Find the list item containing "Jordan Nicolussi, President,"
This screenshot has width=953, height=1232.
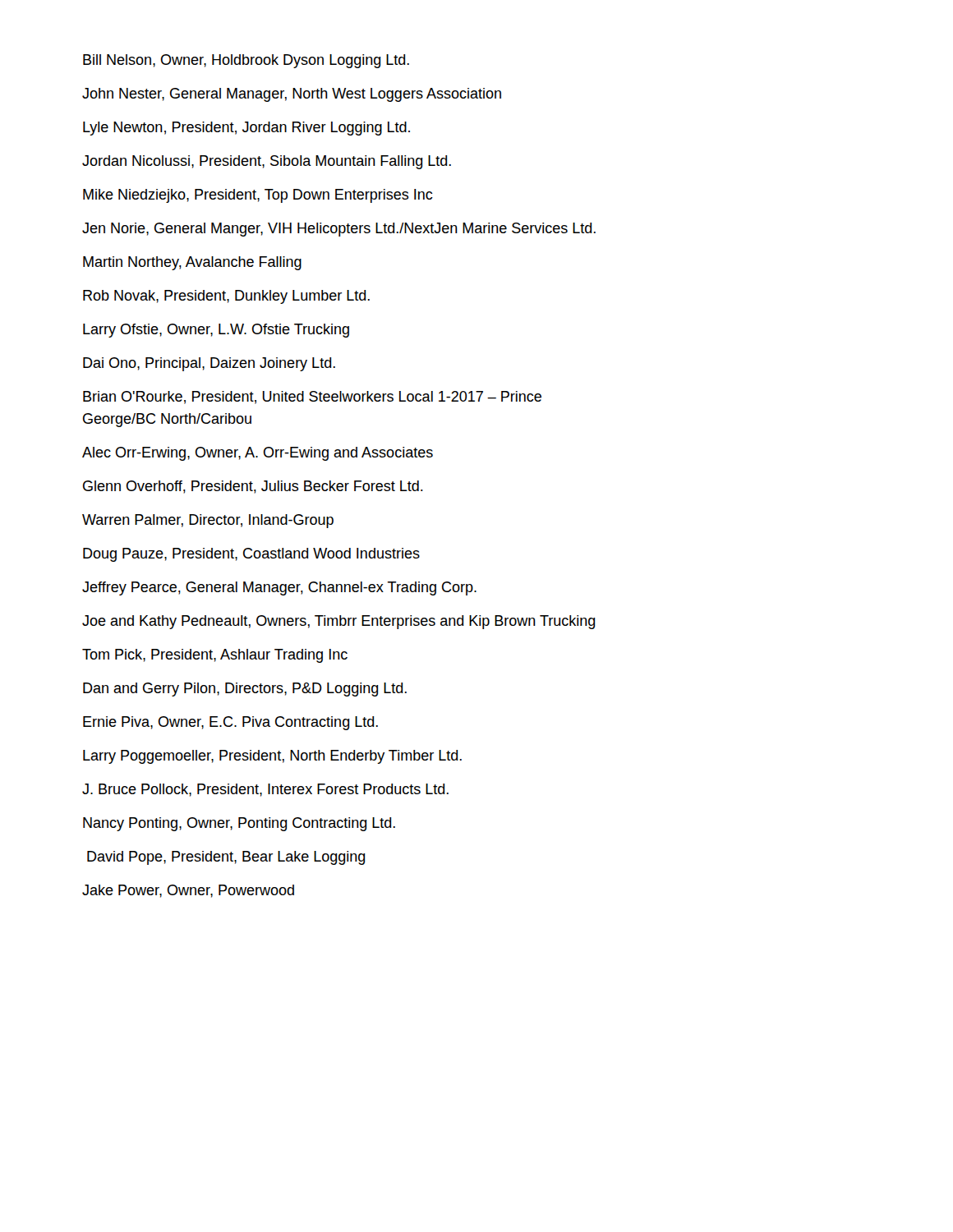click(267, 161)
